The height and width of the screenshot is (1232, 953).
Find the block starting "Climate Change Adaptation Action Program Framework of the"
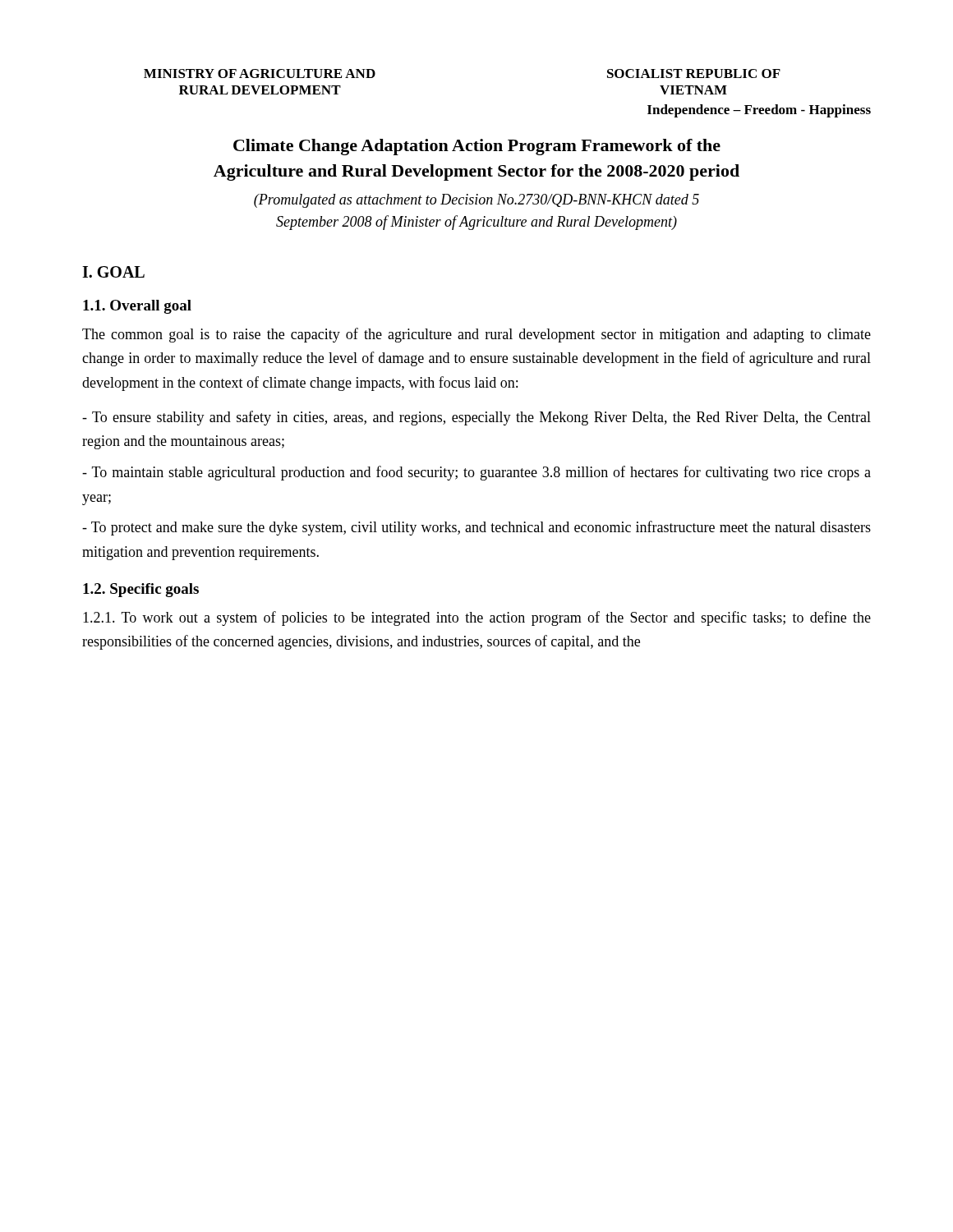pyautogui.click(x=476, y=158)
